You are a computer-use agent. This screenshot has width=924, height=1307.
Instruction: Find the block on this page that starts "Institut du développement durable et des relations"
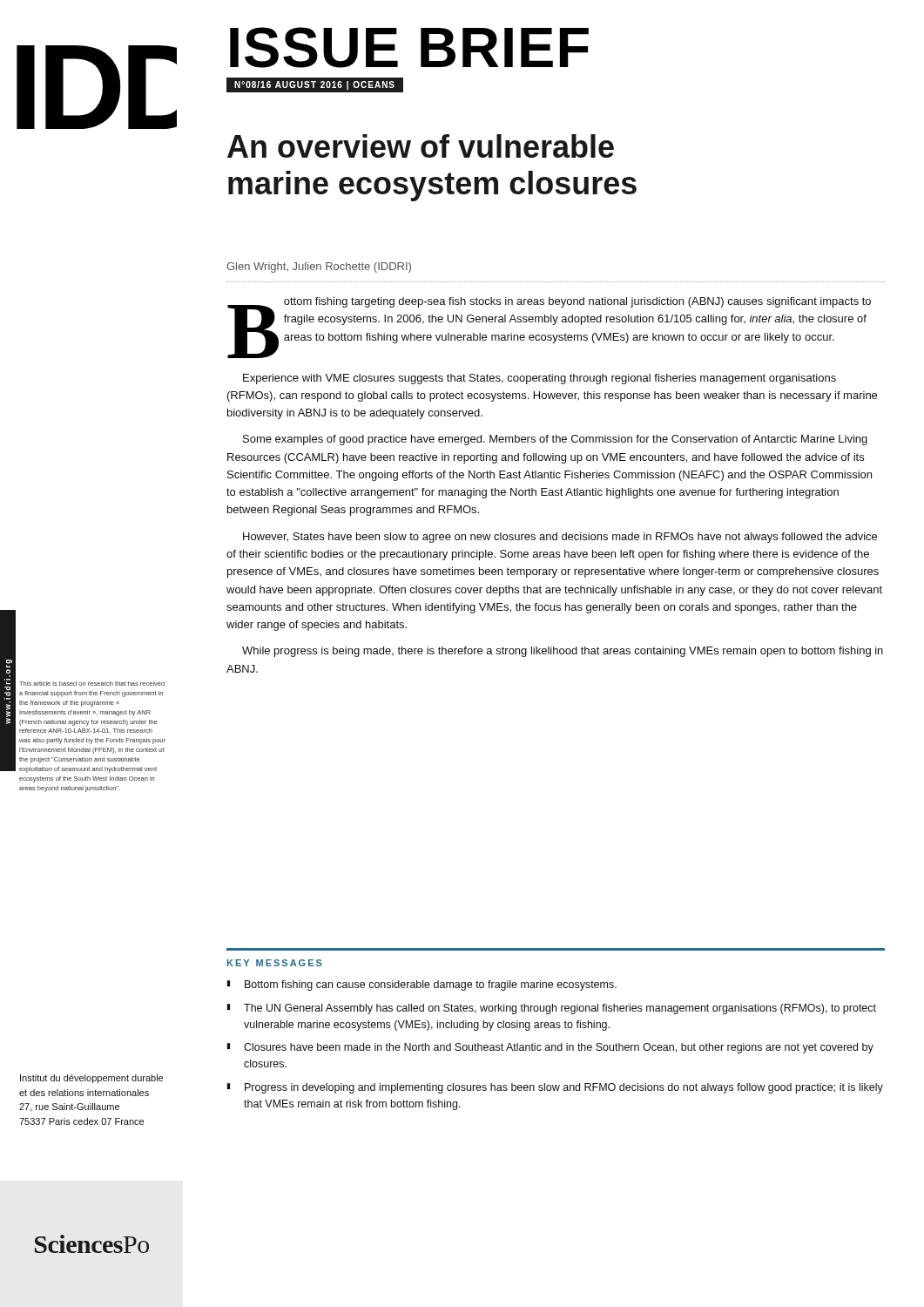click(x=91, y=1099)
